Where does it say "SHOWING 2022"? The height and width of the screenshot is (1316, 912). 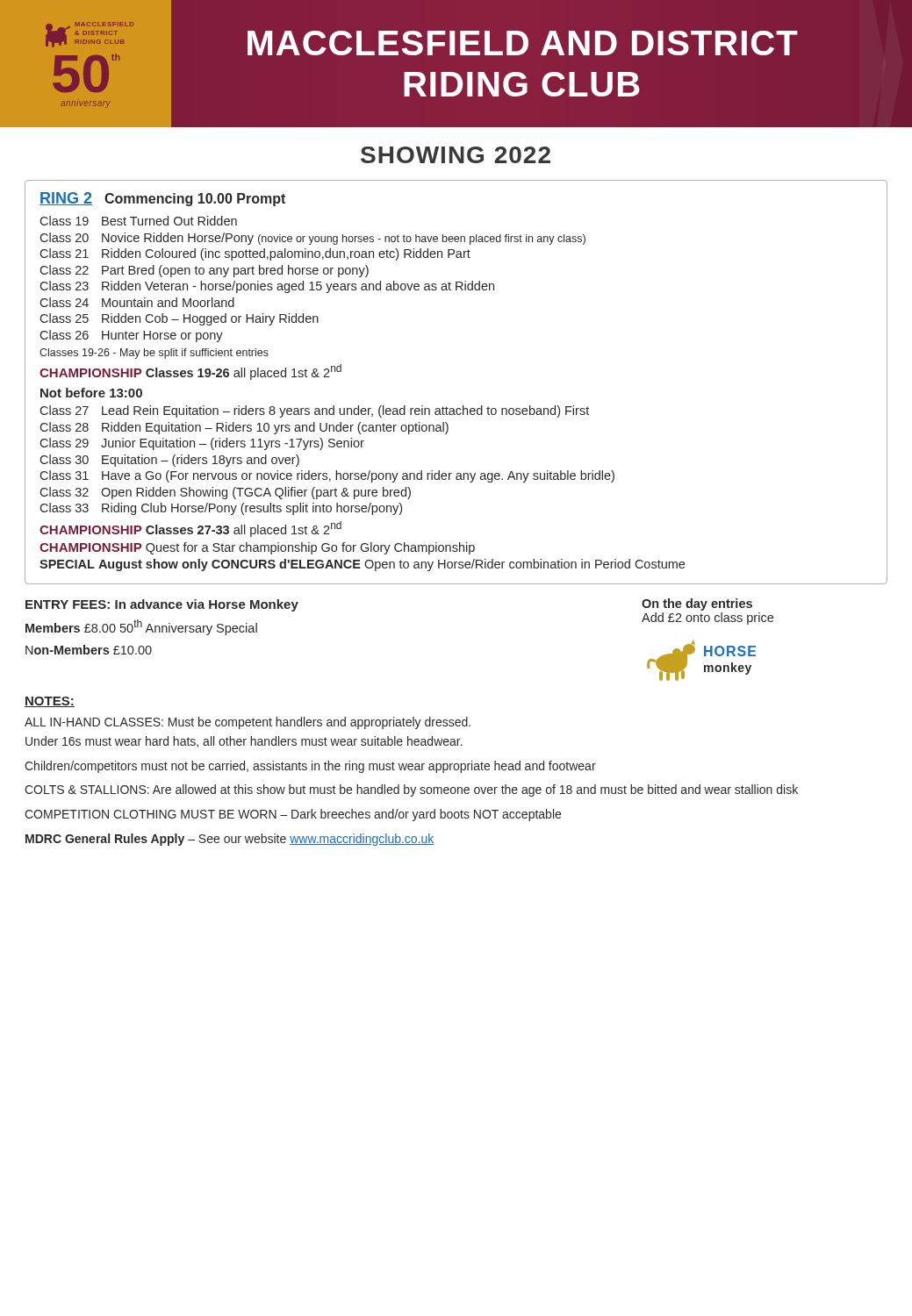click(456, 155)
